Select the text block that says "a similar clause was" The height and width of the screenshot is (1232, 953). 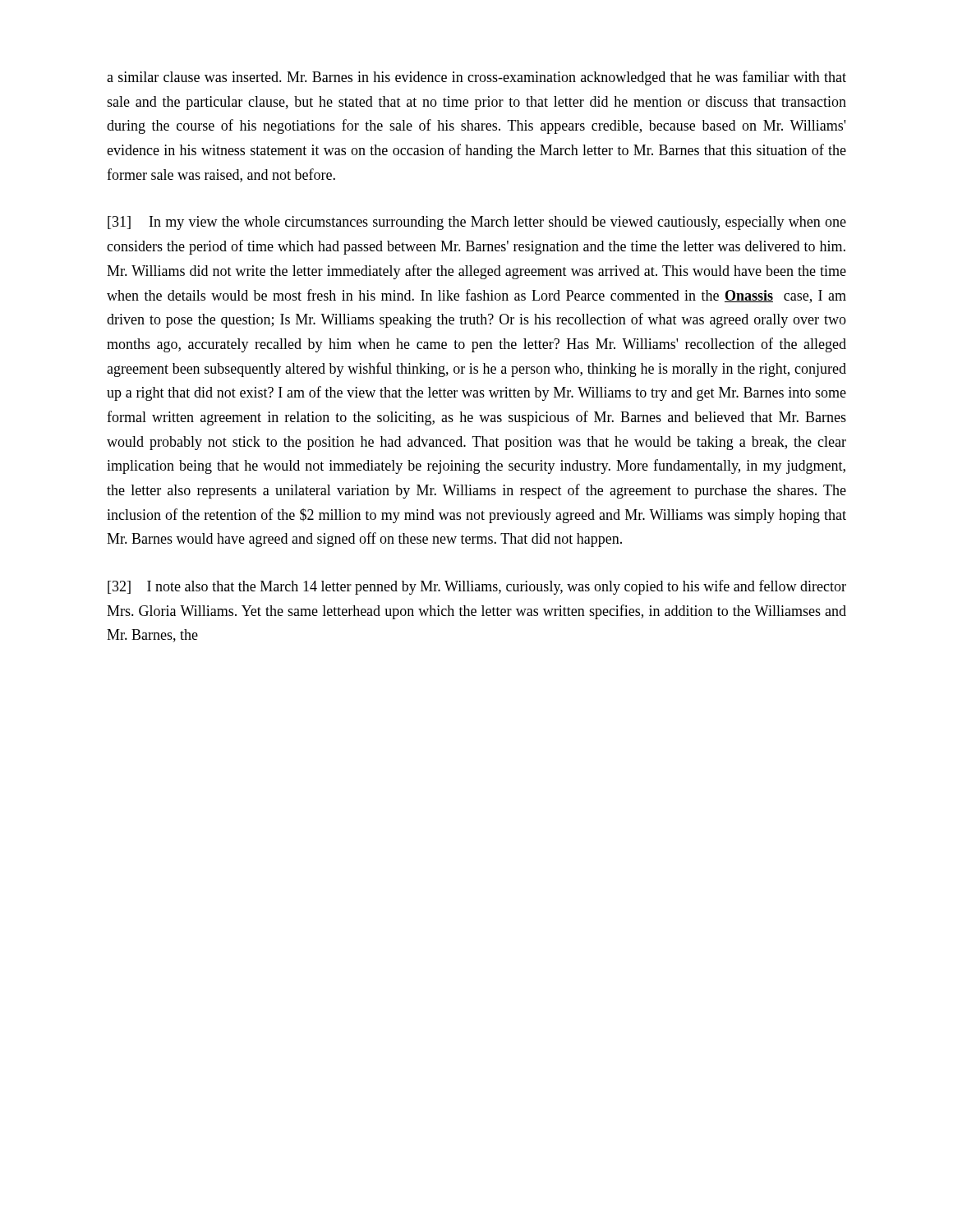coord(476,127)
